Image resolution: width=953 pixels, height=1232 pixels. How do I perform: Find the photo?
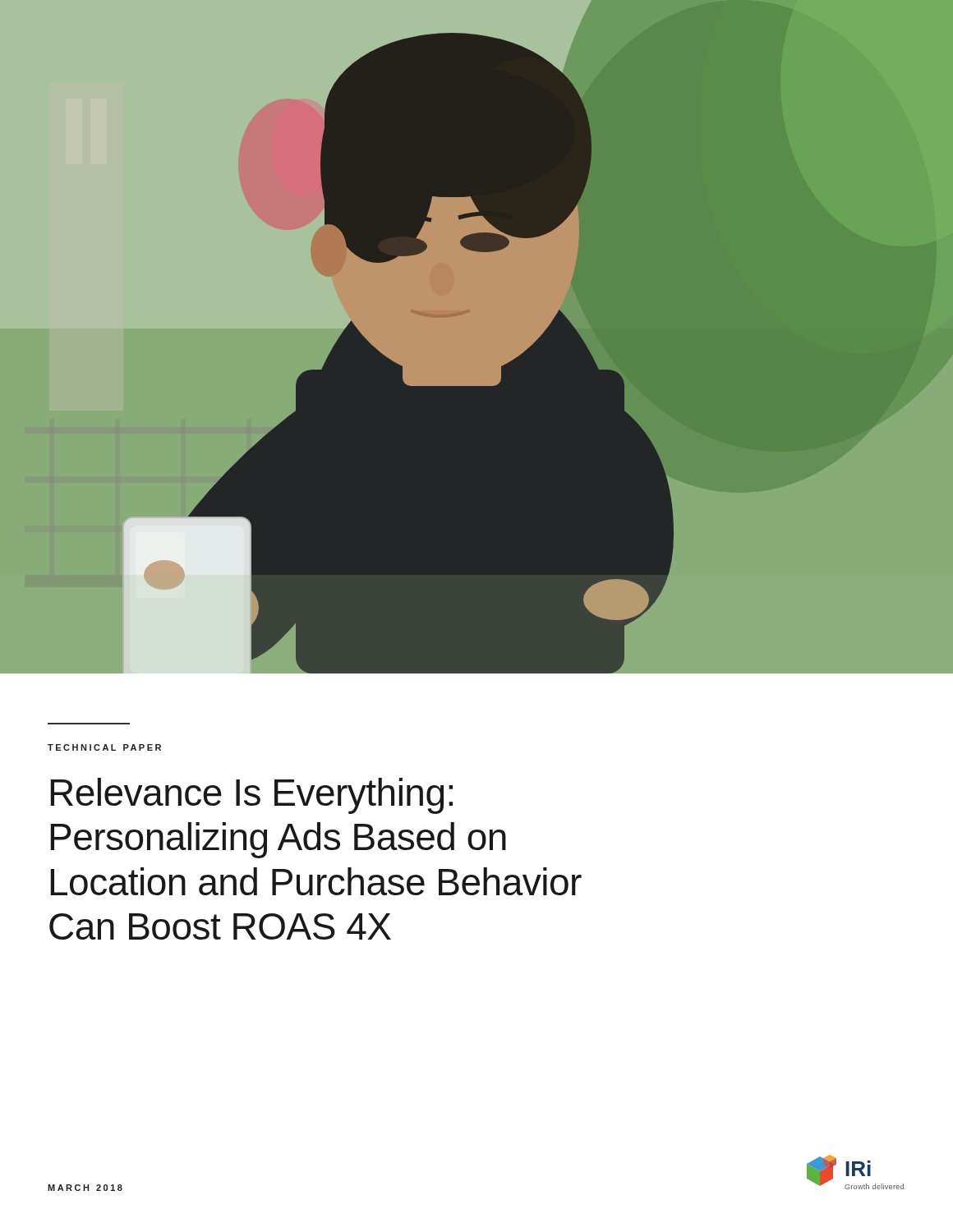click(476, 337)
